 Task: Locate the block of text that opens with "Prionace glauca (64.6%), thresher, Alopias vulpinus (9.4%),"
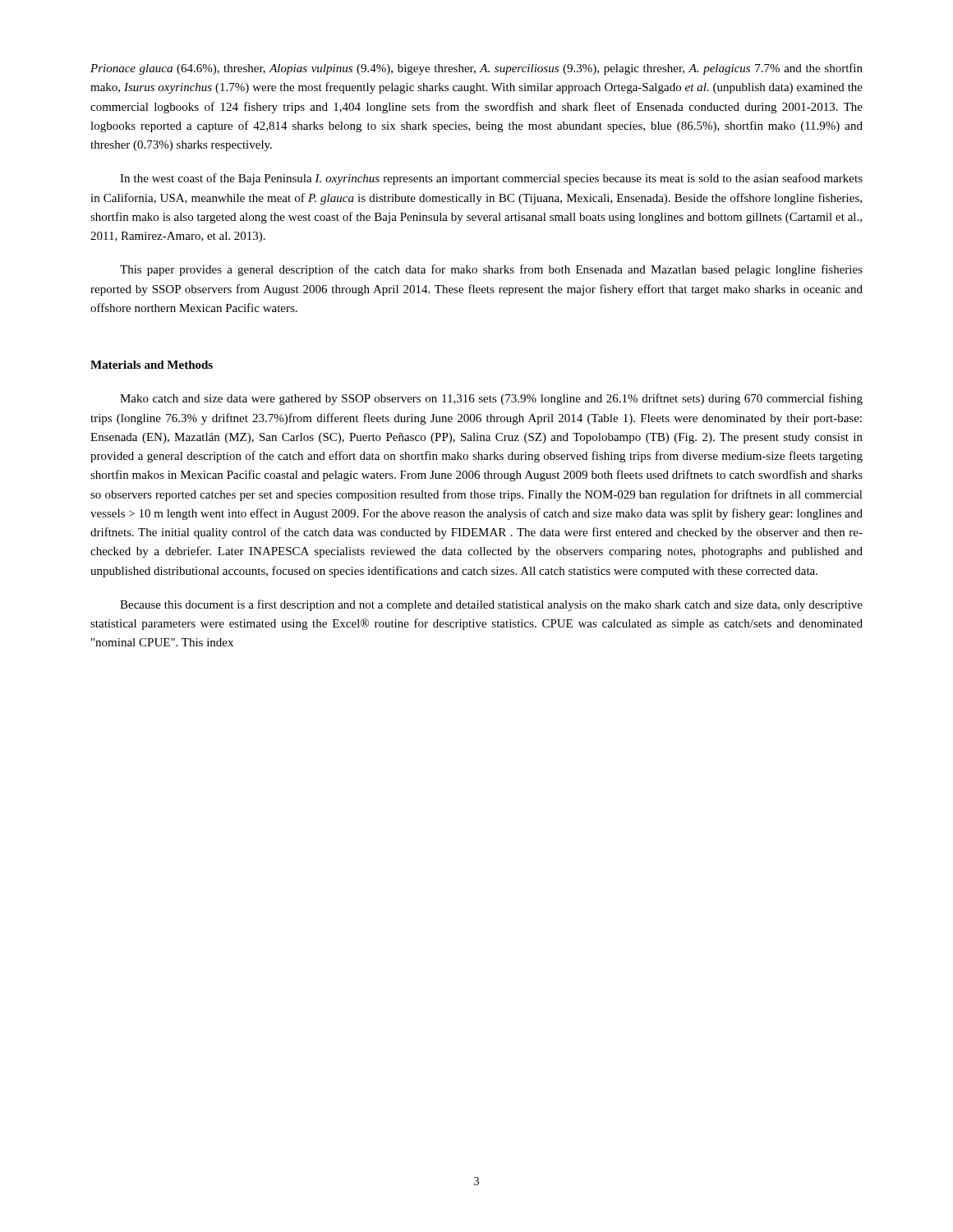476,106
